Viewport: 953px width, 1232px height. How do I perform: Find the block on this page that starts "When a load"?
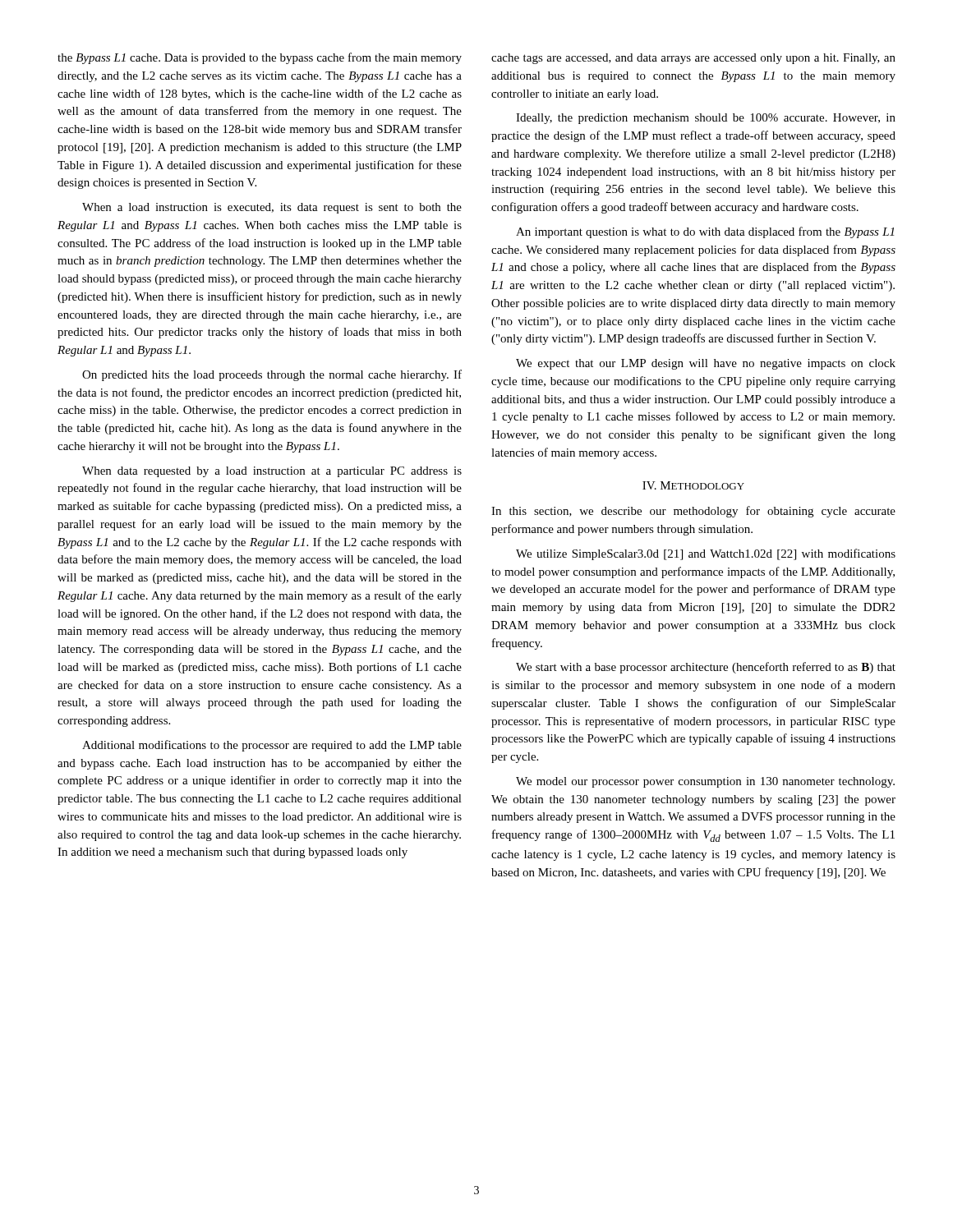pyautogui.click(x=260, y=279)
